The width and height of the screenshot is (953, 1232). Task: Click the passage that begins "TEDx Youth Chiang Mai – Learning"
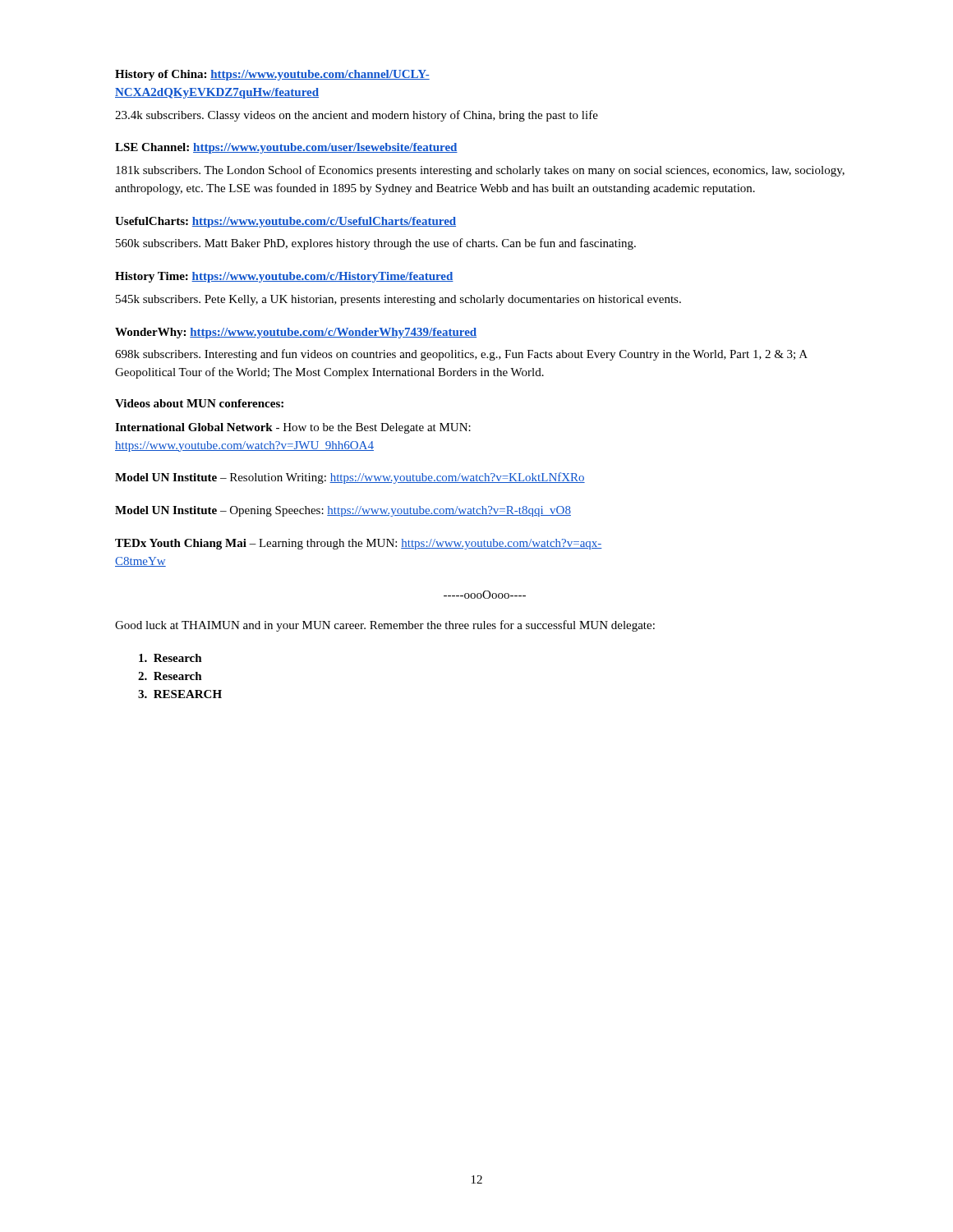[x=485, y=552]
